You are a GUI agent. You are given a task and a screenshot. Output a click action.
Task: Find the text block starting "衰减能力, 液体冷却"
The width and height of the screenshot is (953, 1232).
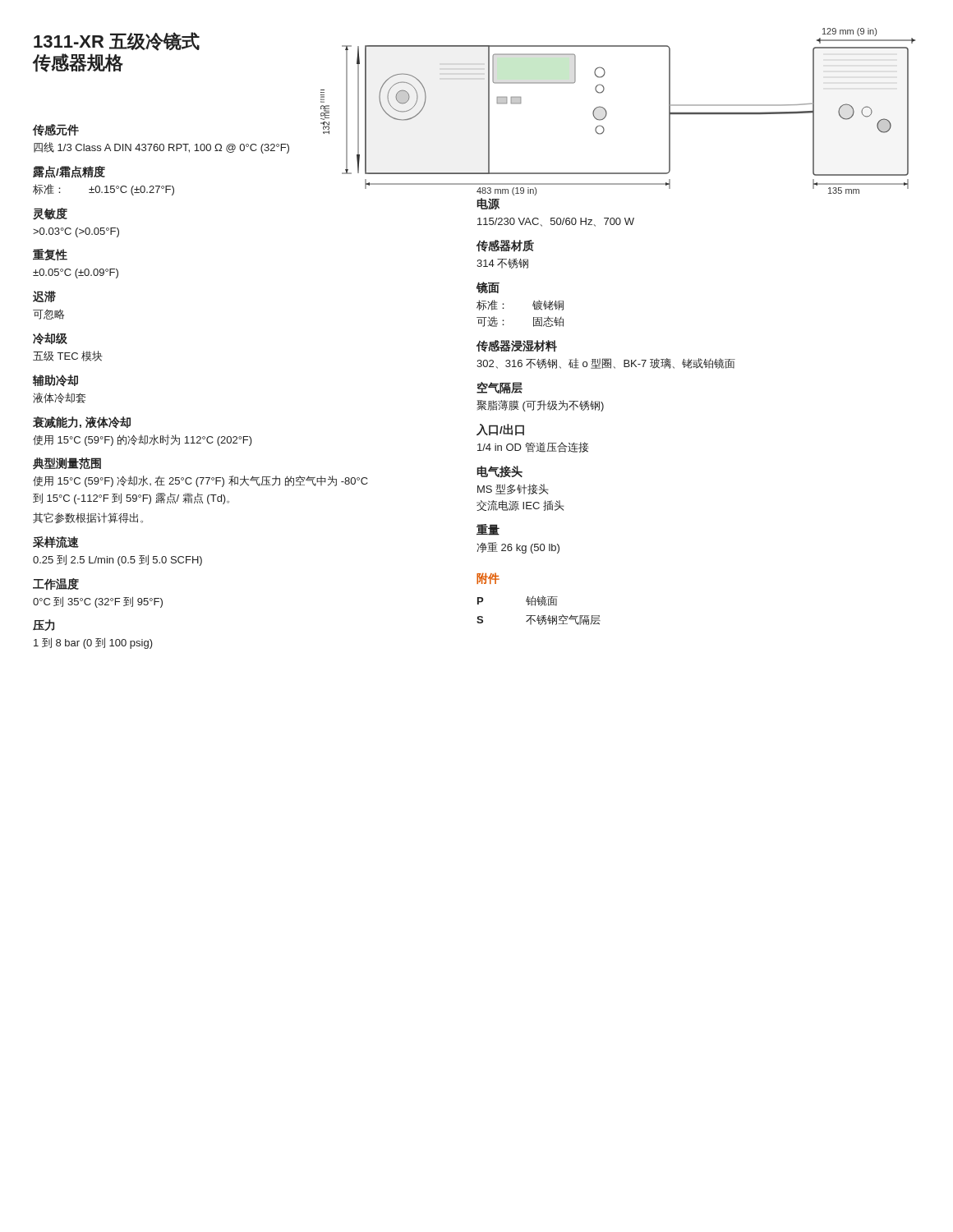[82, 422]
